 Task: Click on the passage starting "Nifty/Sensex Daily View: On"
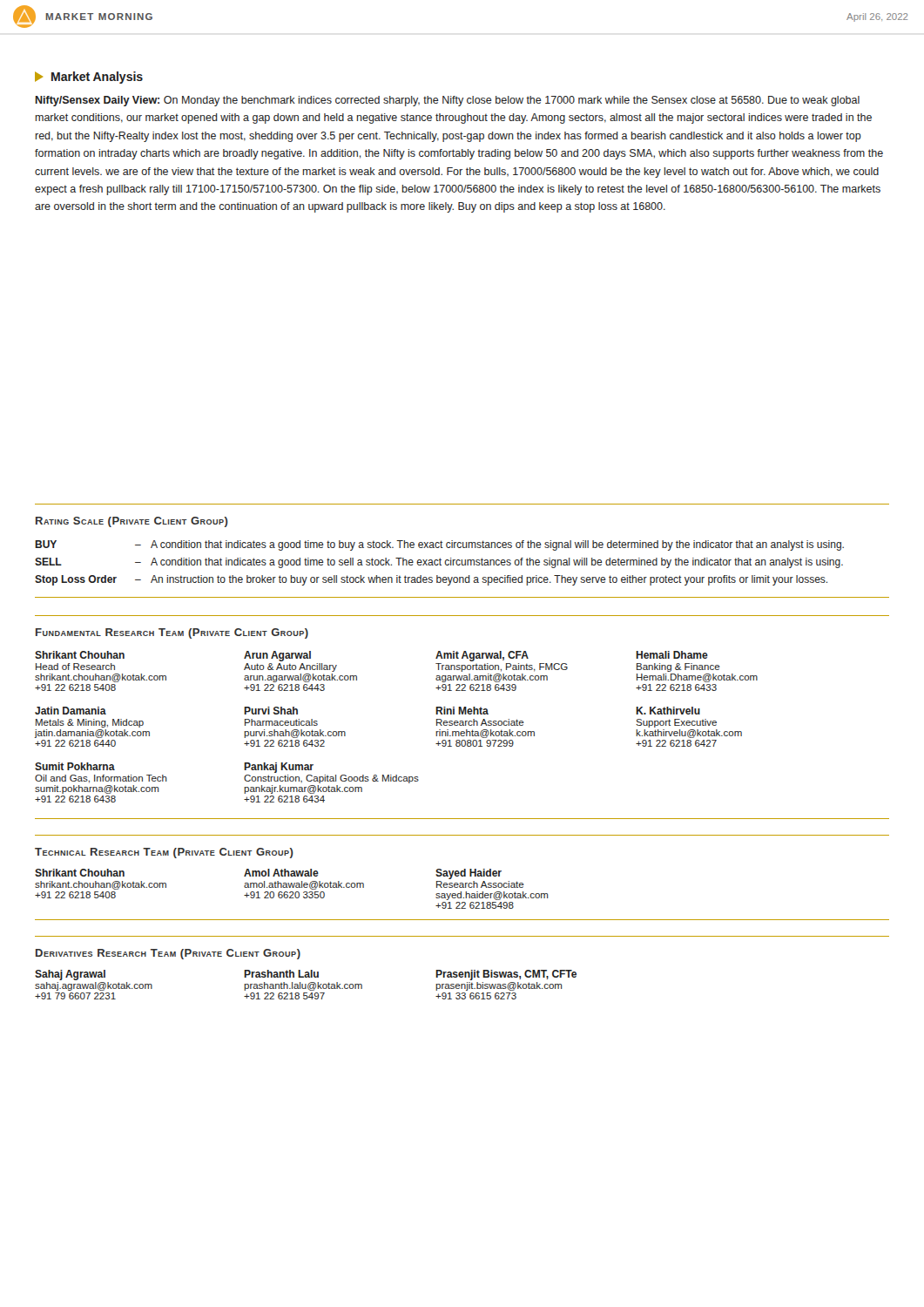tap(459, 153)
